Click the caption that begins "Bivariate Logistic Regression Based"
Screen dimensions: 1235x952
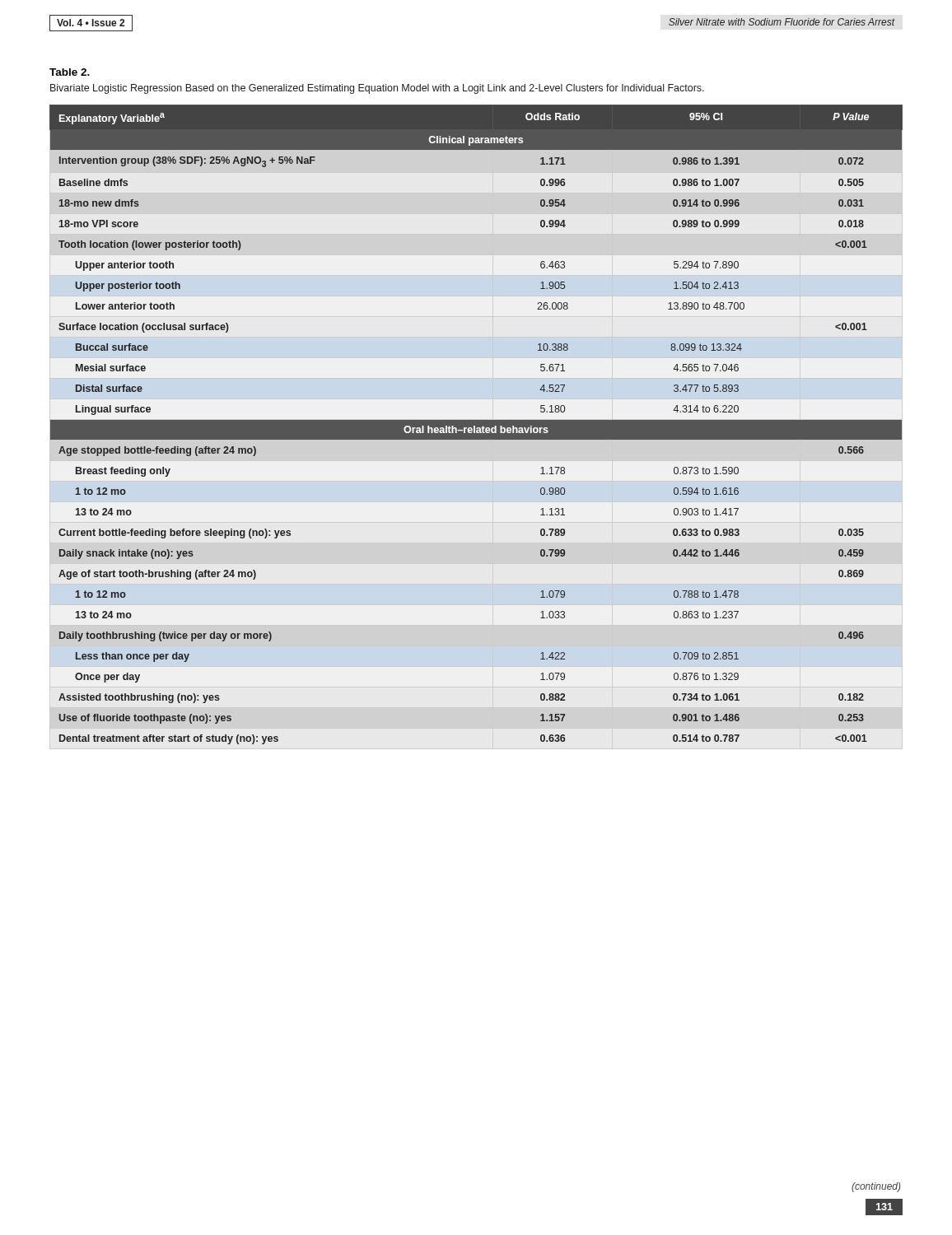[x=377, y=88]
